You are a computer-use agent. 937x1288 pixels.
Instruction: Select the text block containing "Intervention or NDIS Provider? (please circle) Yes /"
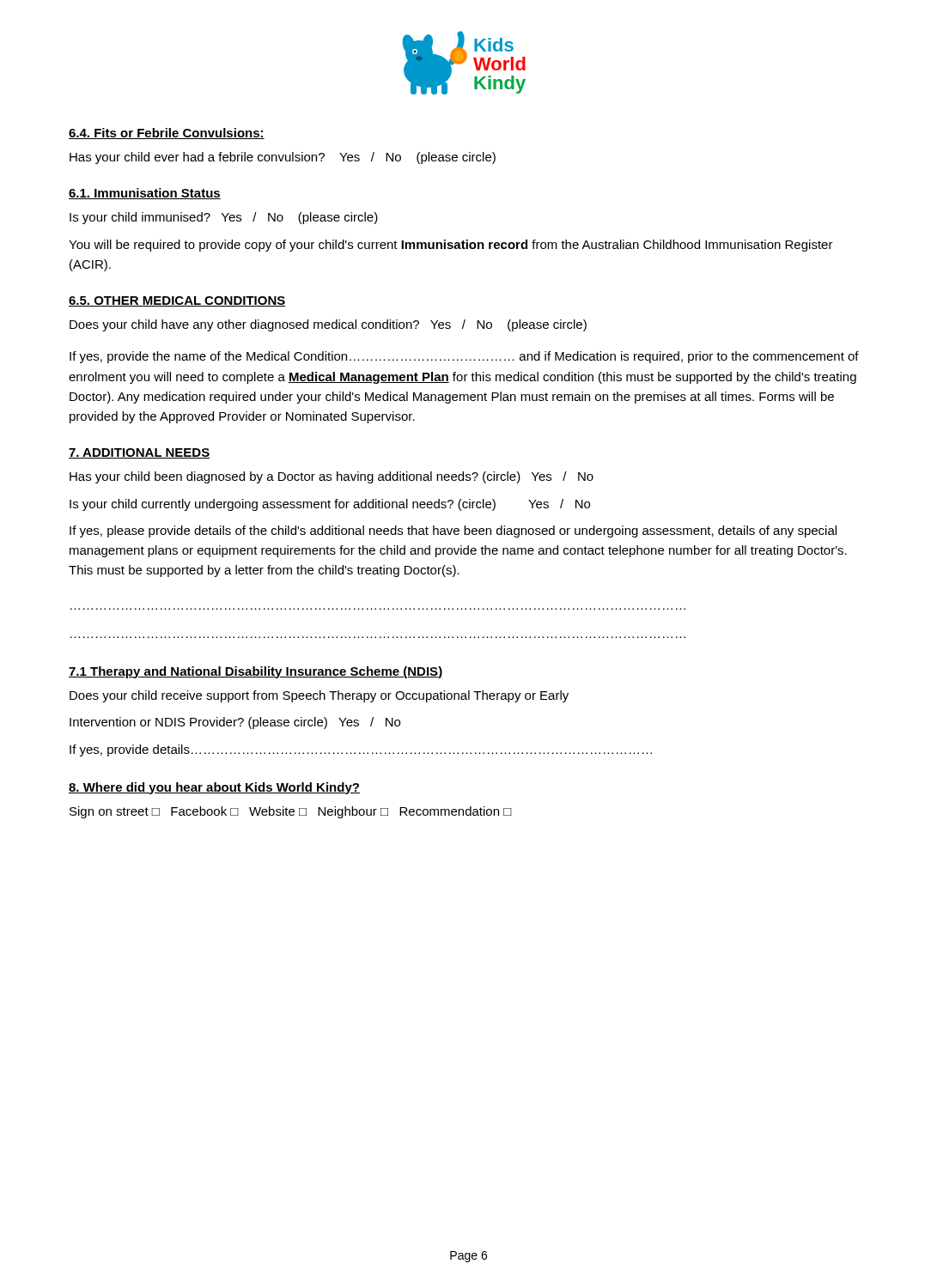click(235, 721)
